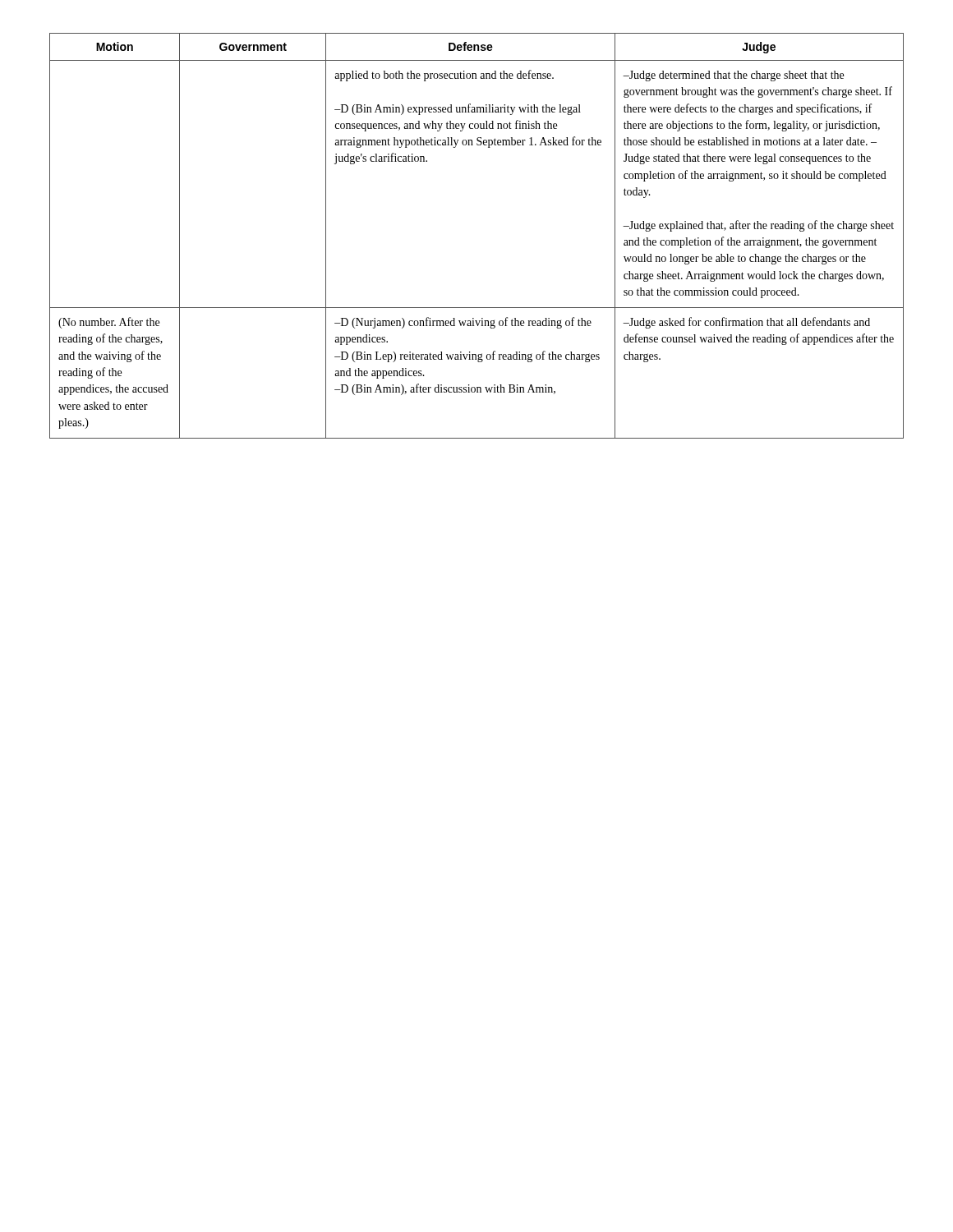Select a table
This screenshot has height=1232, width=953.
coord(476,236)
